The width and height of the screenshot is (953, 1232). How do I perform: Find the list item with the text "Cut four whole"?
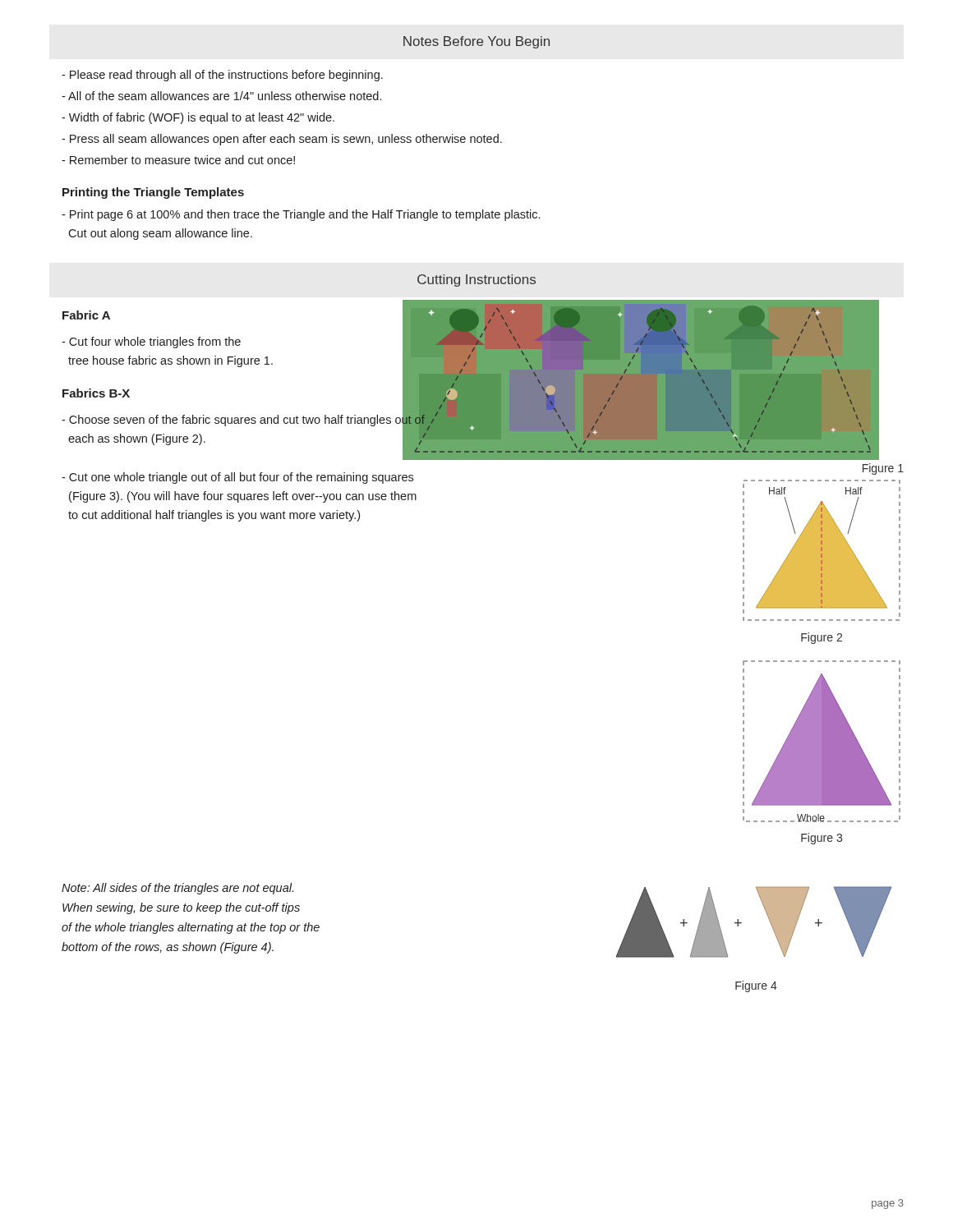pos(168,351)
